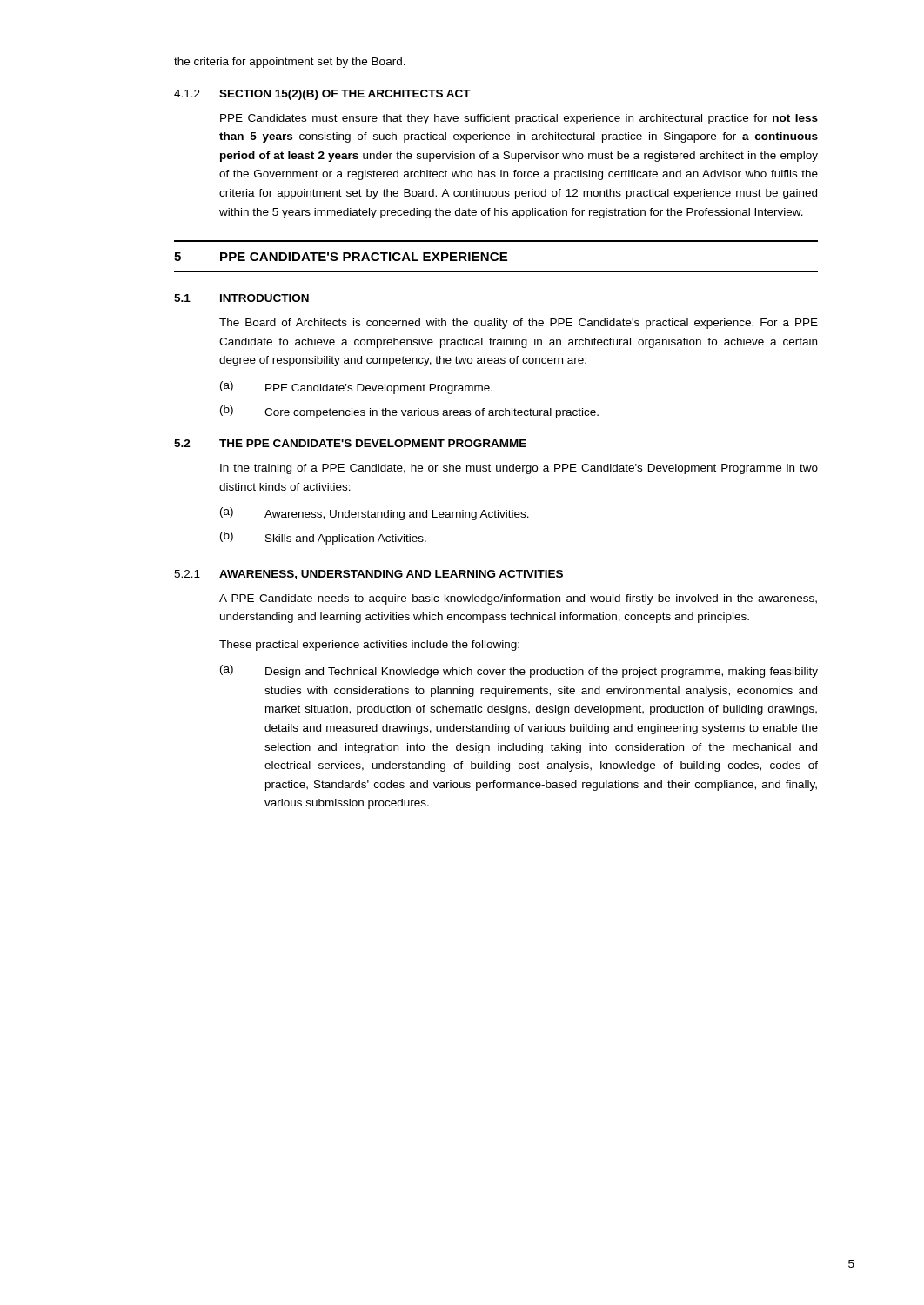
Task: Click on the text starting "(a) Awareness, Understanding and Learning"
Action: pos(519,514)
